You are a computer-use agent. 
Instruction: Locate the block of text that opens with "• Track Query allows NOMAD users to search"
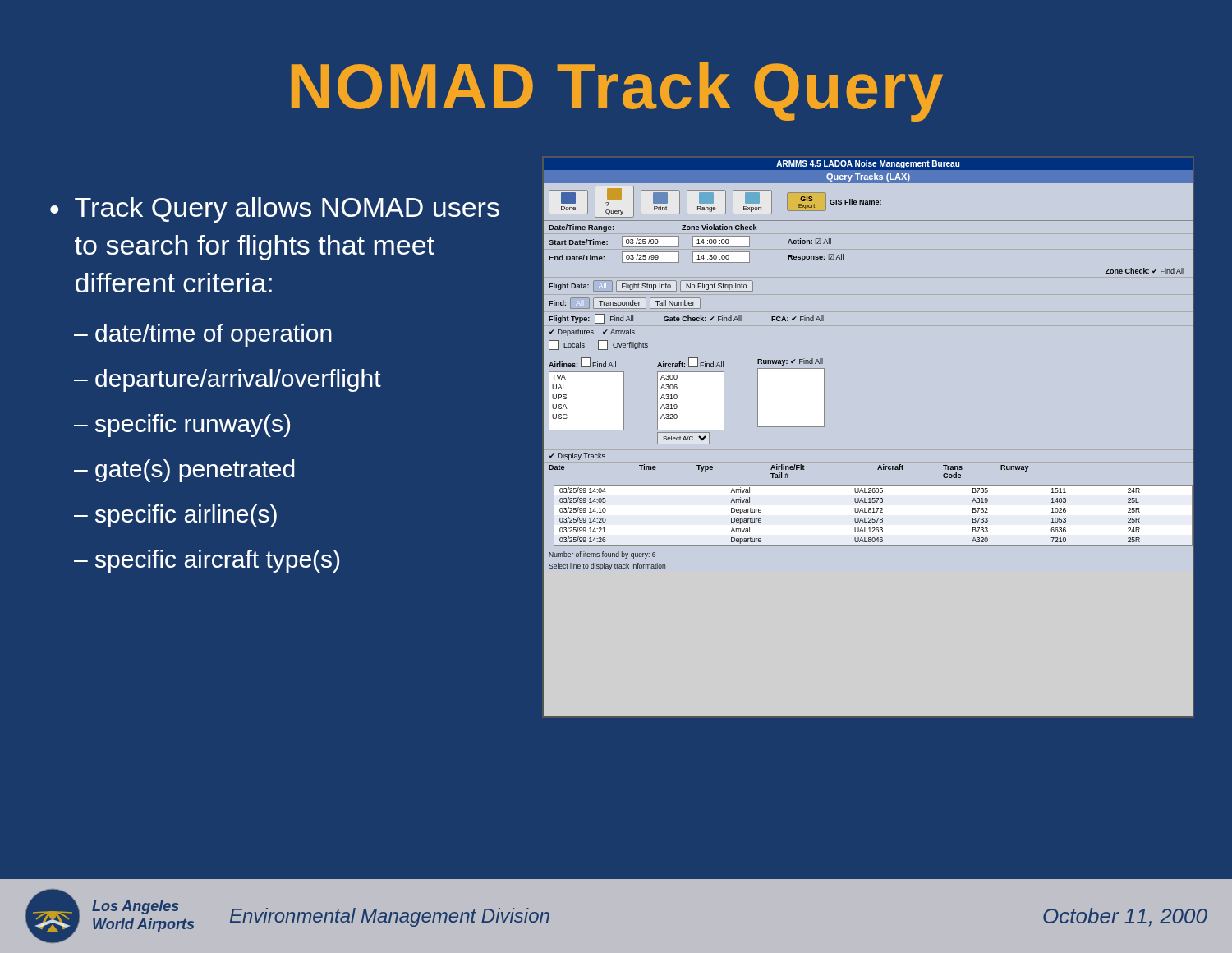coord(279,382)
